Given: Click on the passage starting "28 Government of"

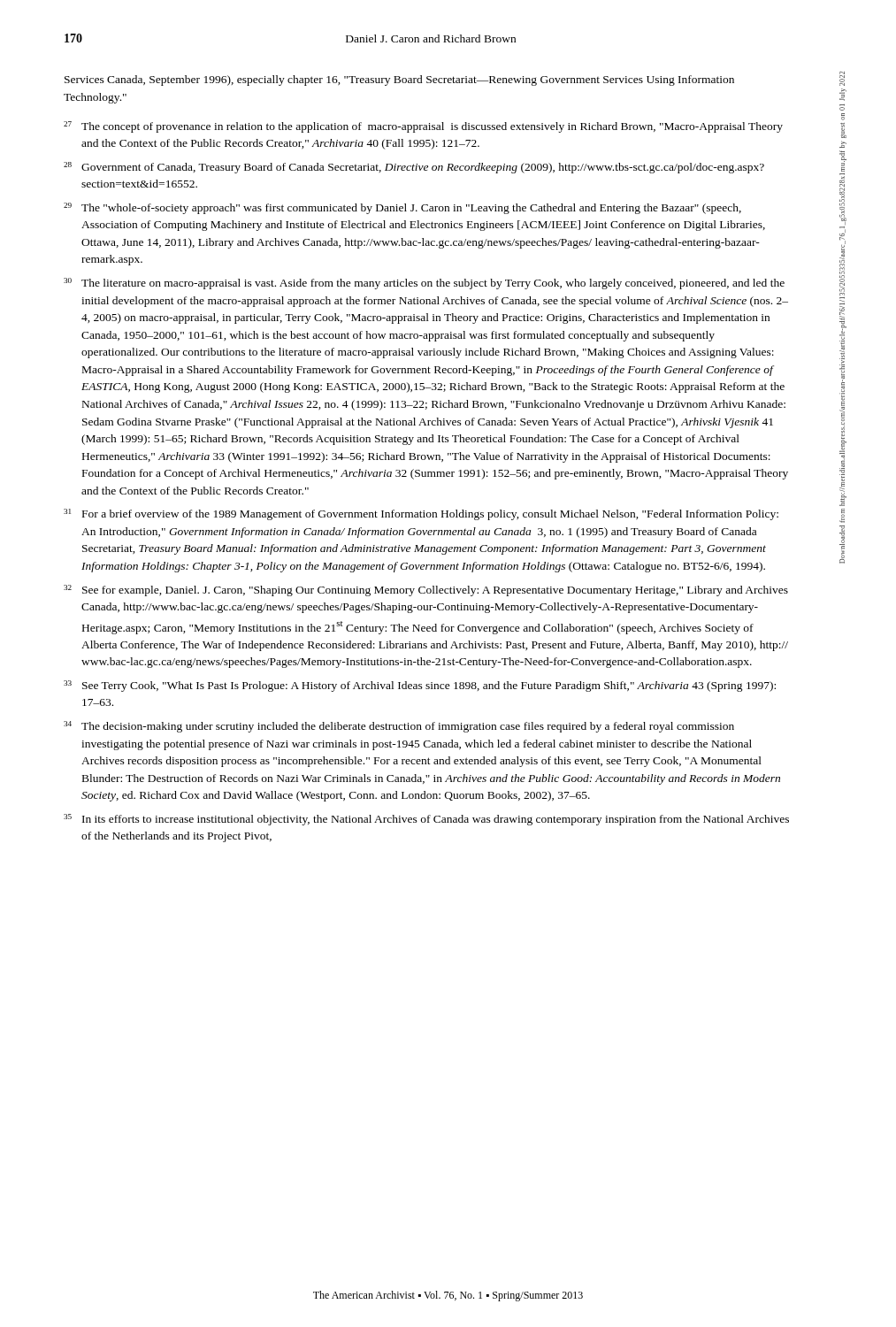Looking at the screenshot, I should [x=427, y=175].
